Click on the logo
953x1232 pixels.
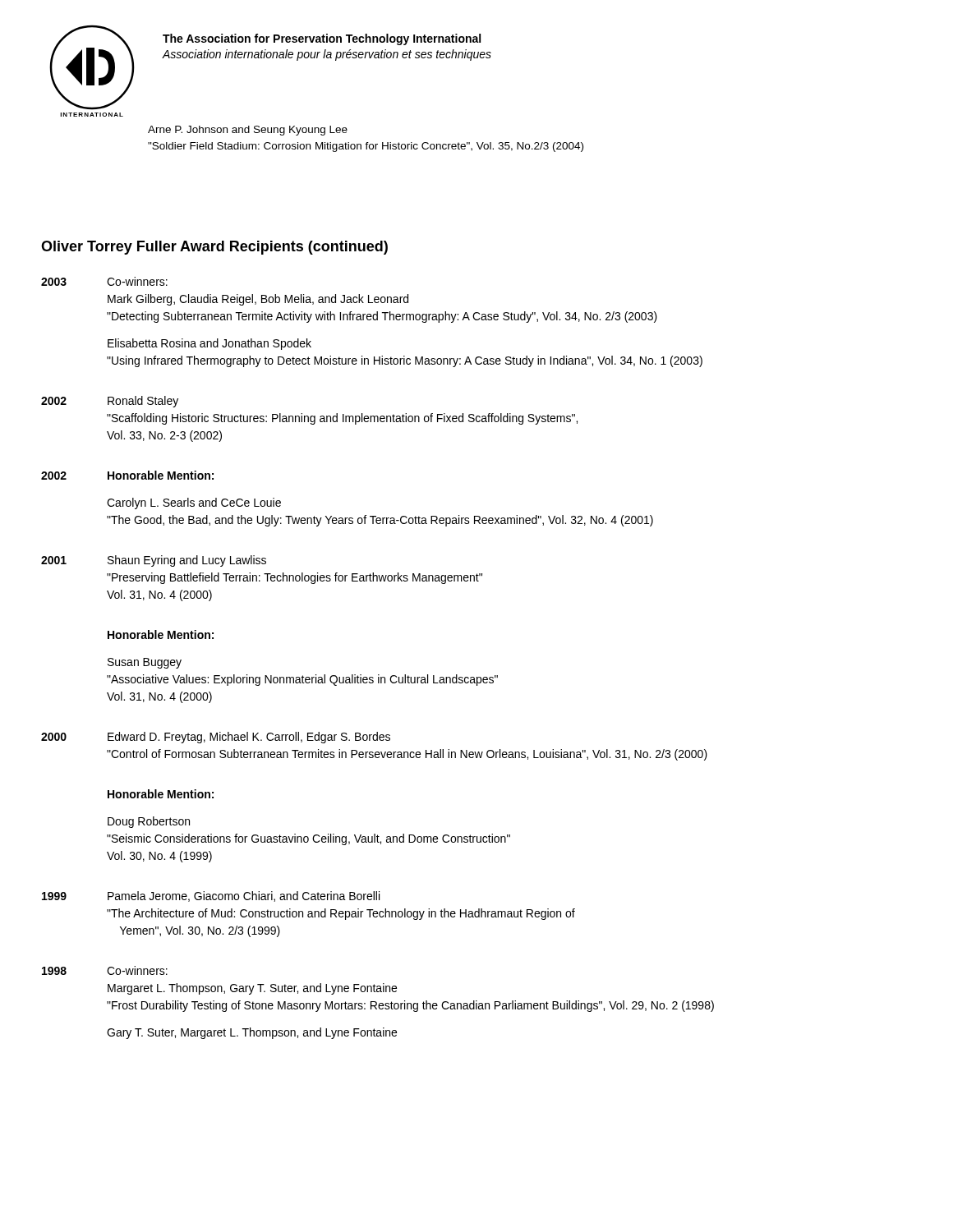coord(94,72)
